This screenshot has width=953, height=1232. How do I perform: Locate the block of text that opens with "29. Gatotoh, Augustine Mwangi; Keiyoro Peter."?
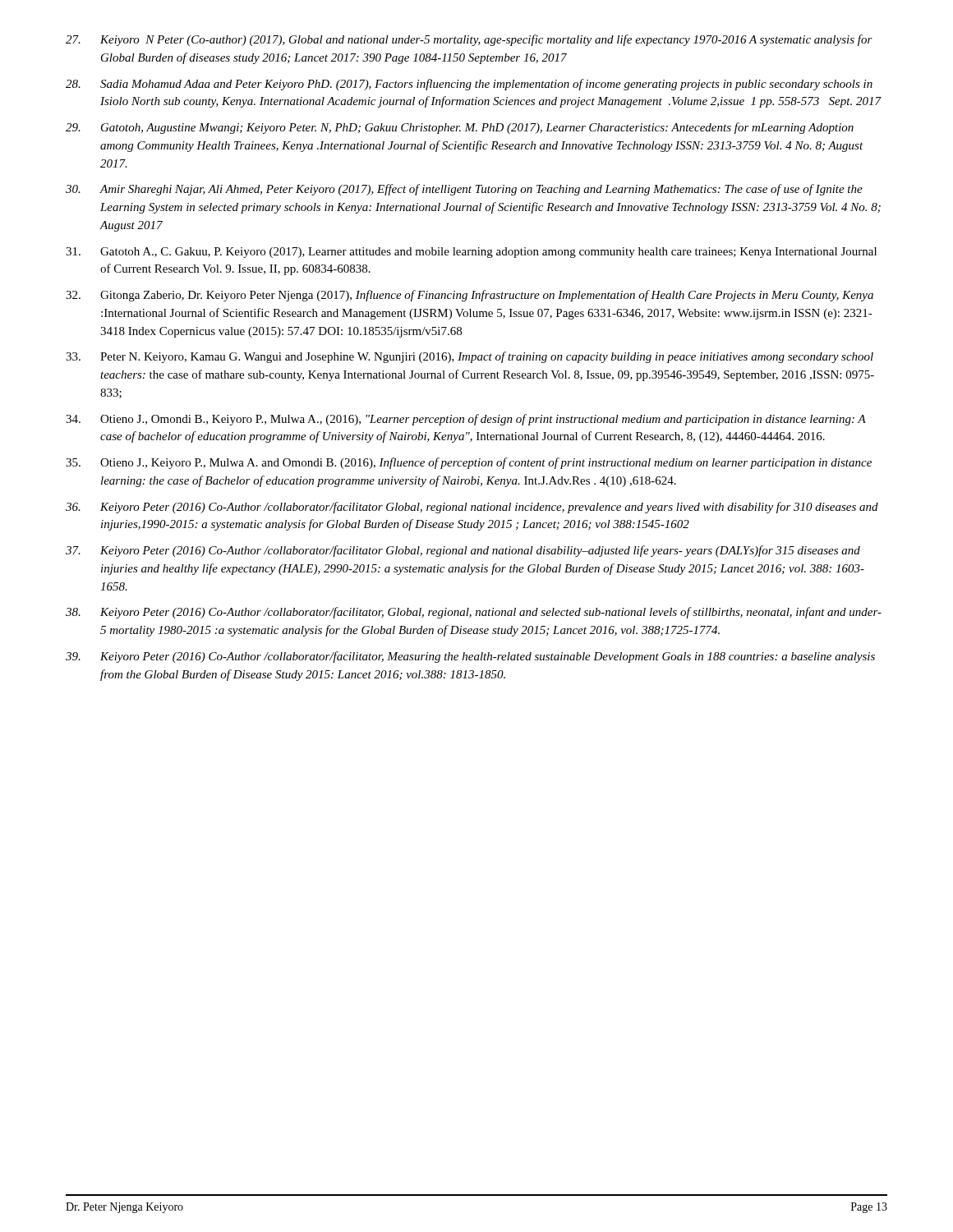[476, 146]
